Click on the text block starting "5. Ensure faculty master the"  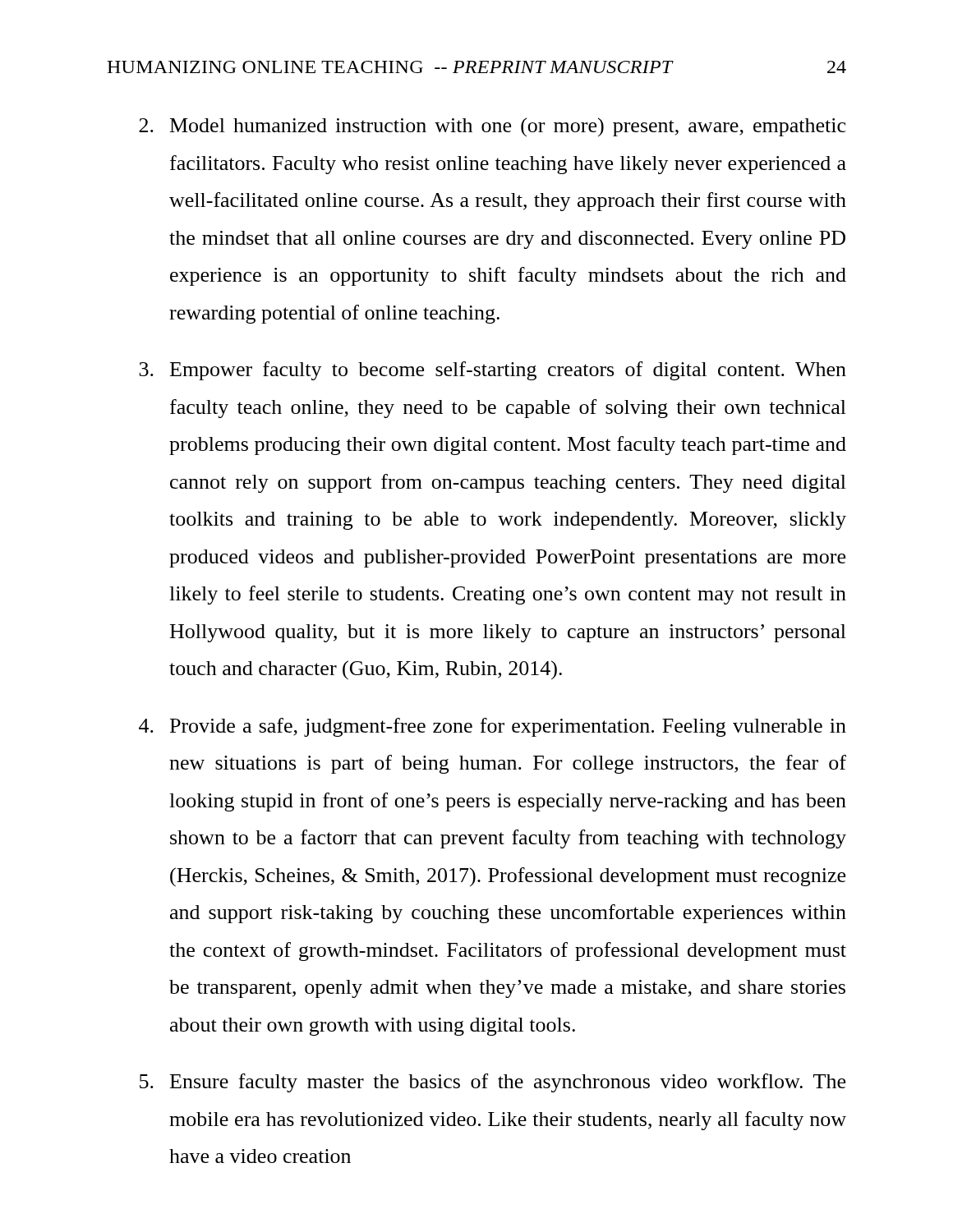click(476, 1119)
